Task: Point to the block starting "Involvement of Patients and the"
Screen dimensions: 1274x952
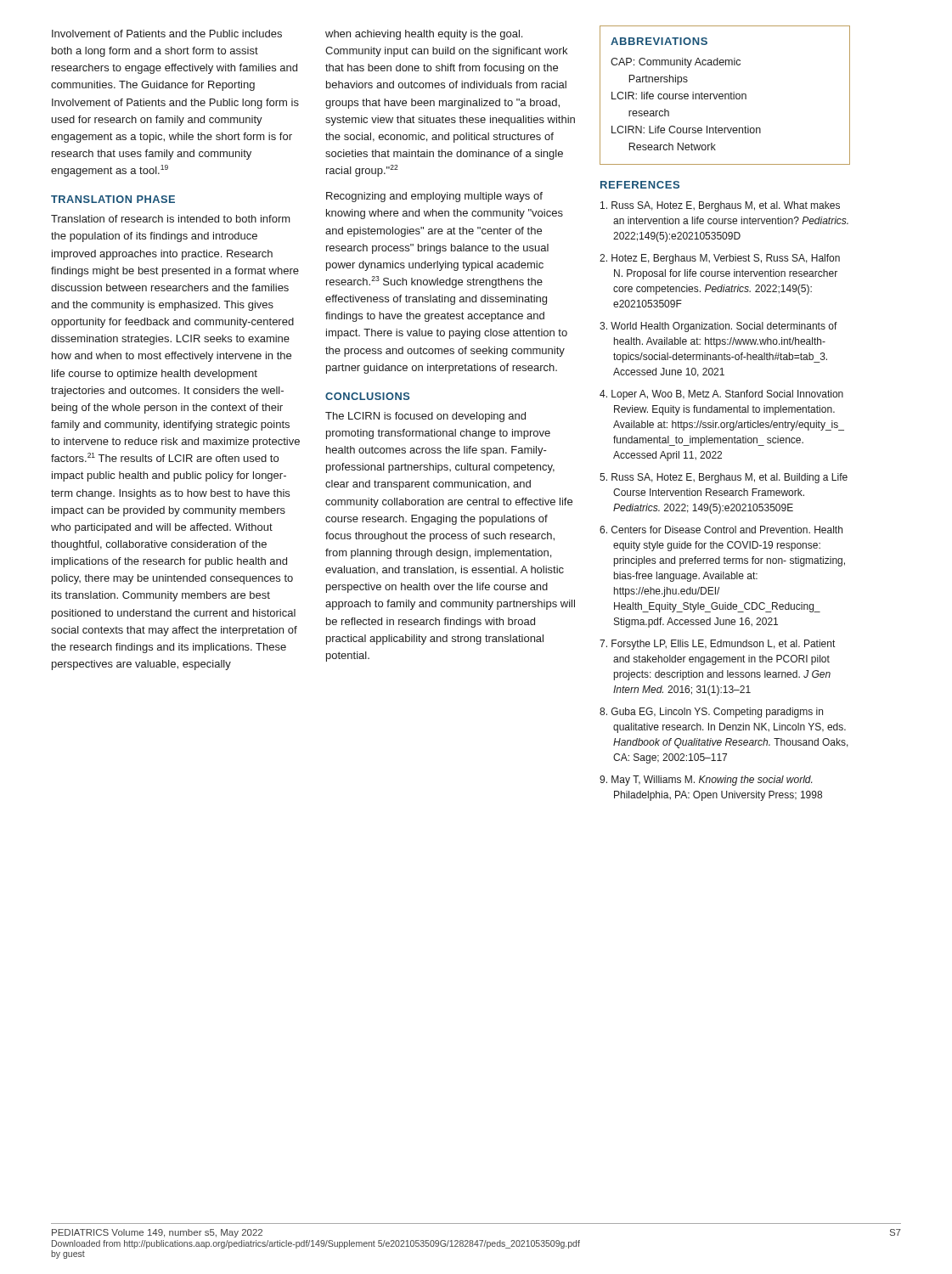Action: (175, 102)
